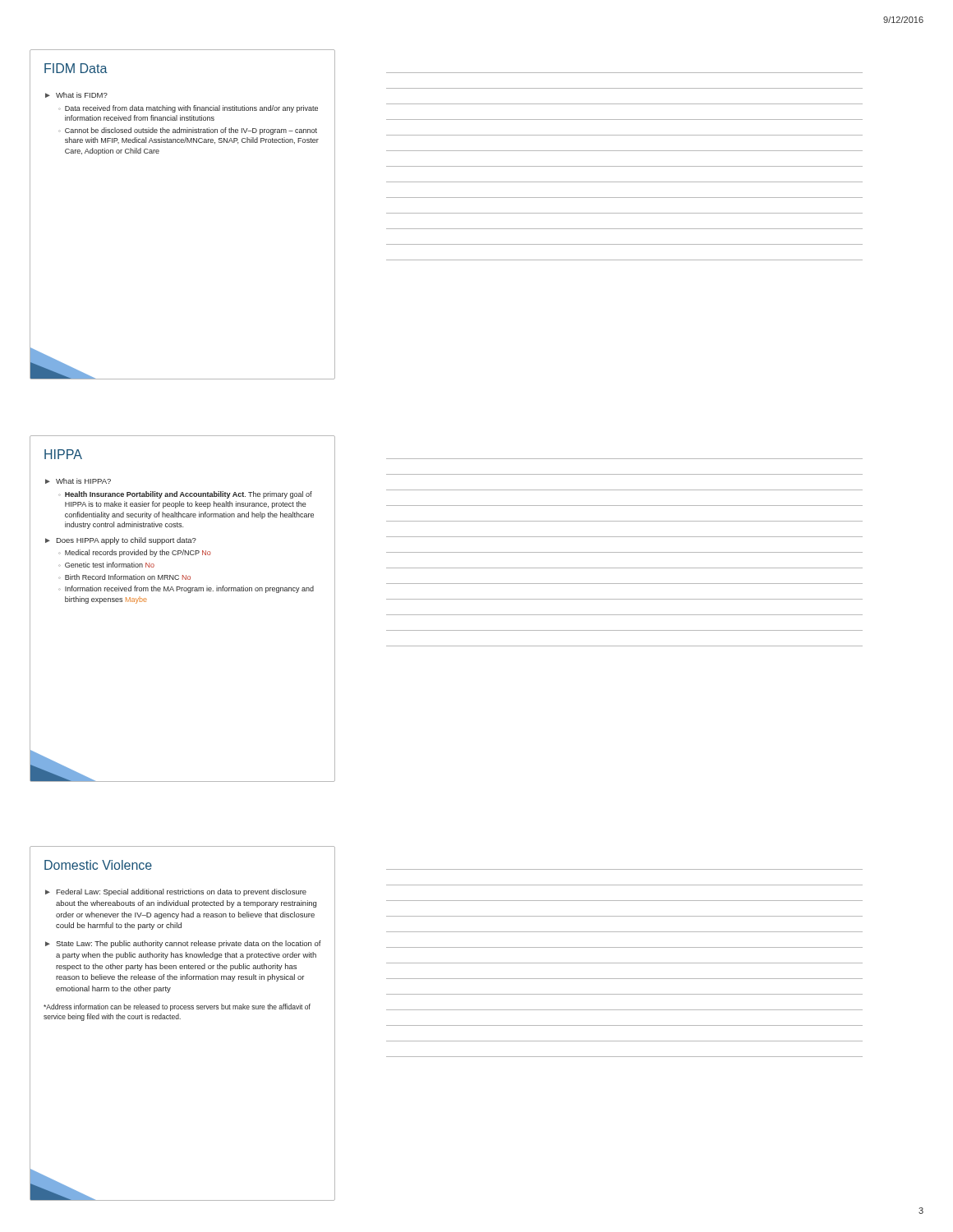Point to the passage starting "FIDM Data ► What is FIDM? ◦ Data"
This screenshot has width=953, height=1232.
(182, 214)
